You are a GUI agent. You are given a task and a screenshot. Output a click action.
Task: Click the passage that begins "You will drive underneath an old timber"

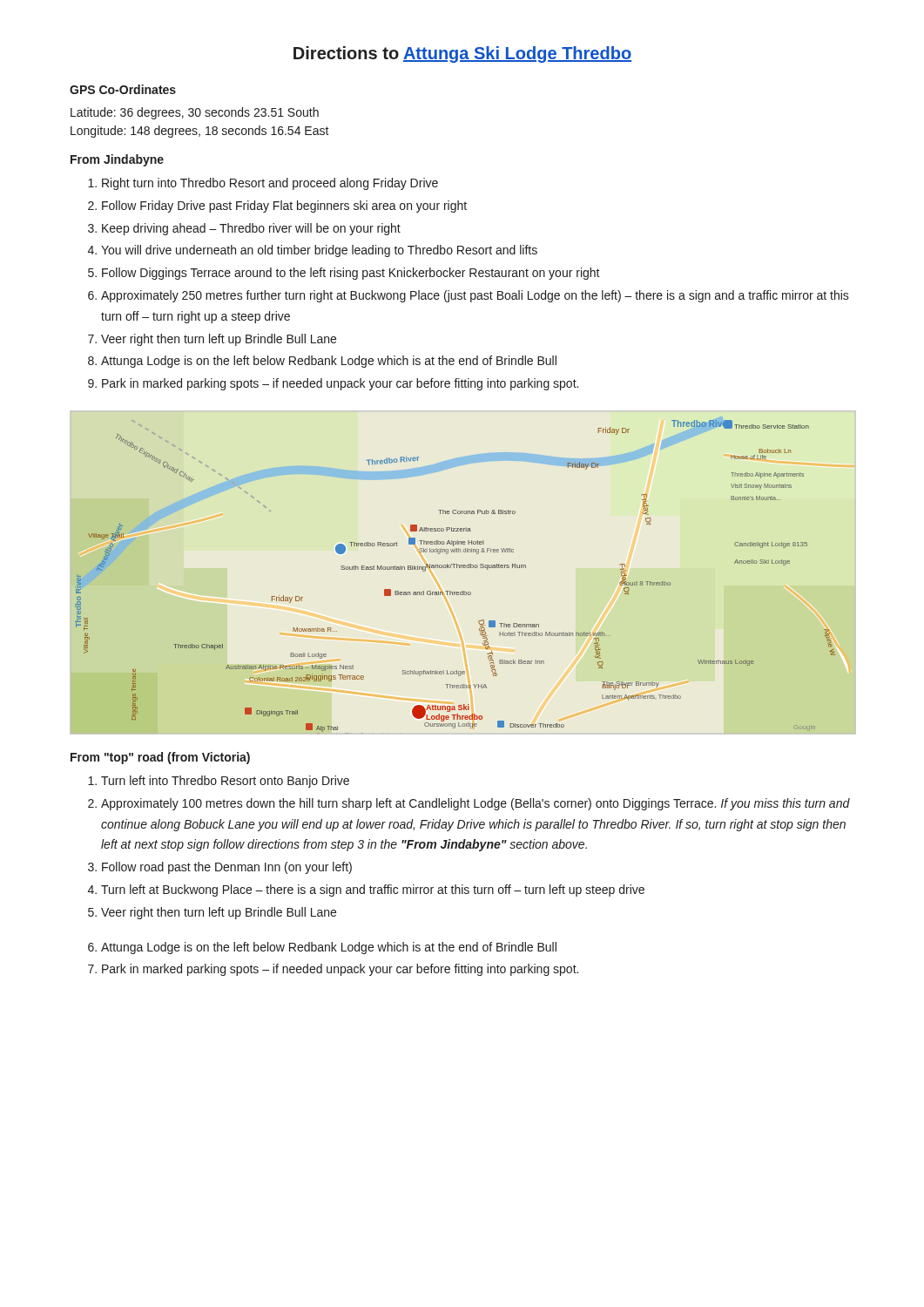(x=319, y=250)
